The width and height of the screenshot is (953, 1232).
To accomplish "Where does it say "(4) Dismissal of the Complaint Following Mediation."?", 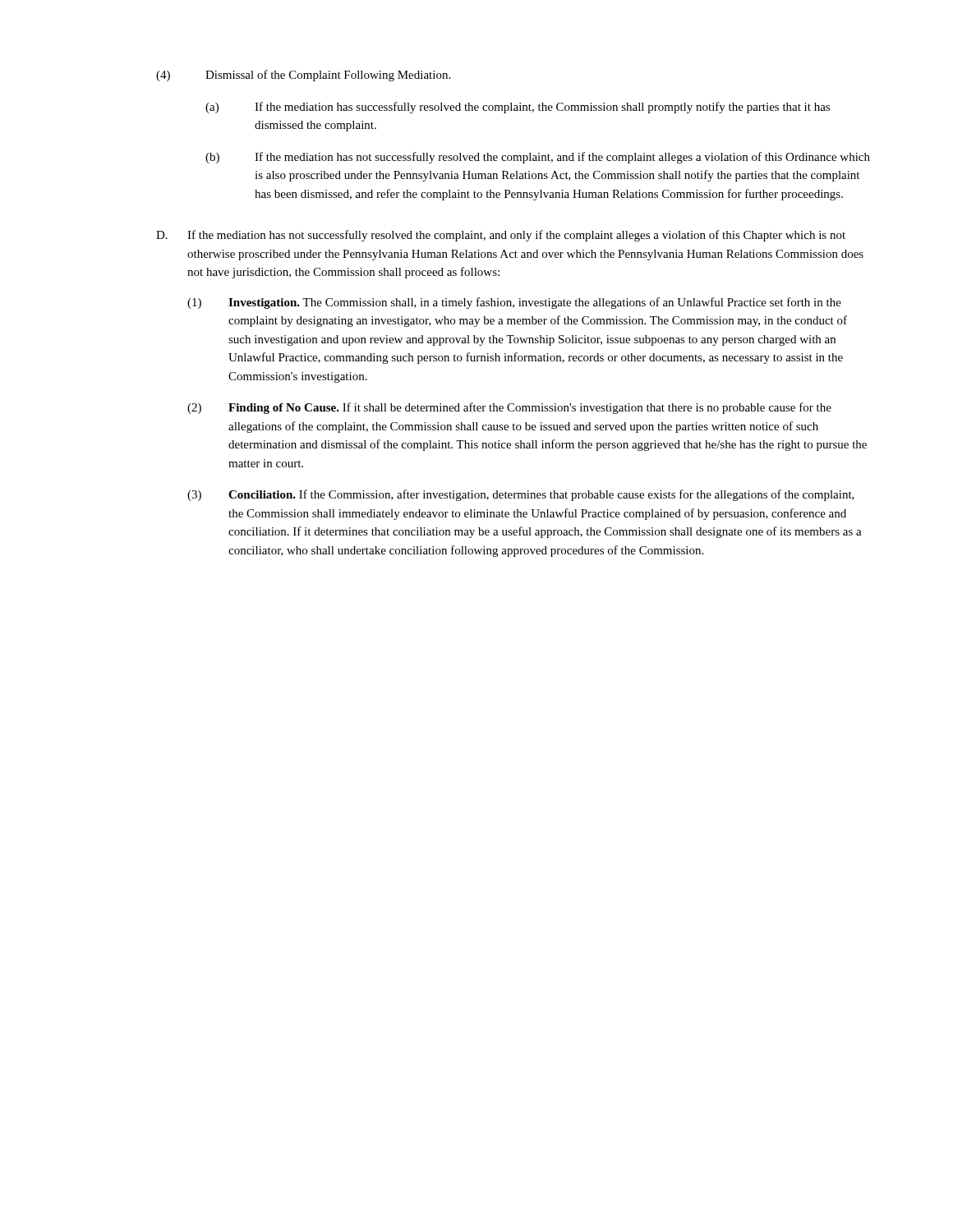I will click(303, 76).
